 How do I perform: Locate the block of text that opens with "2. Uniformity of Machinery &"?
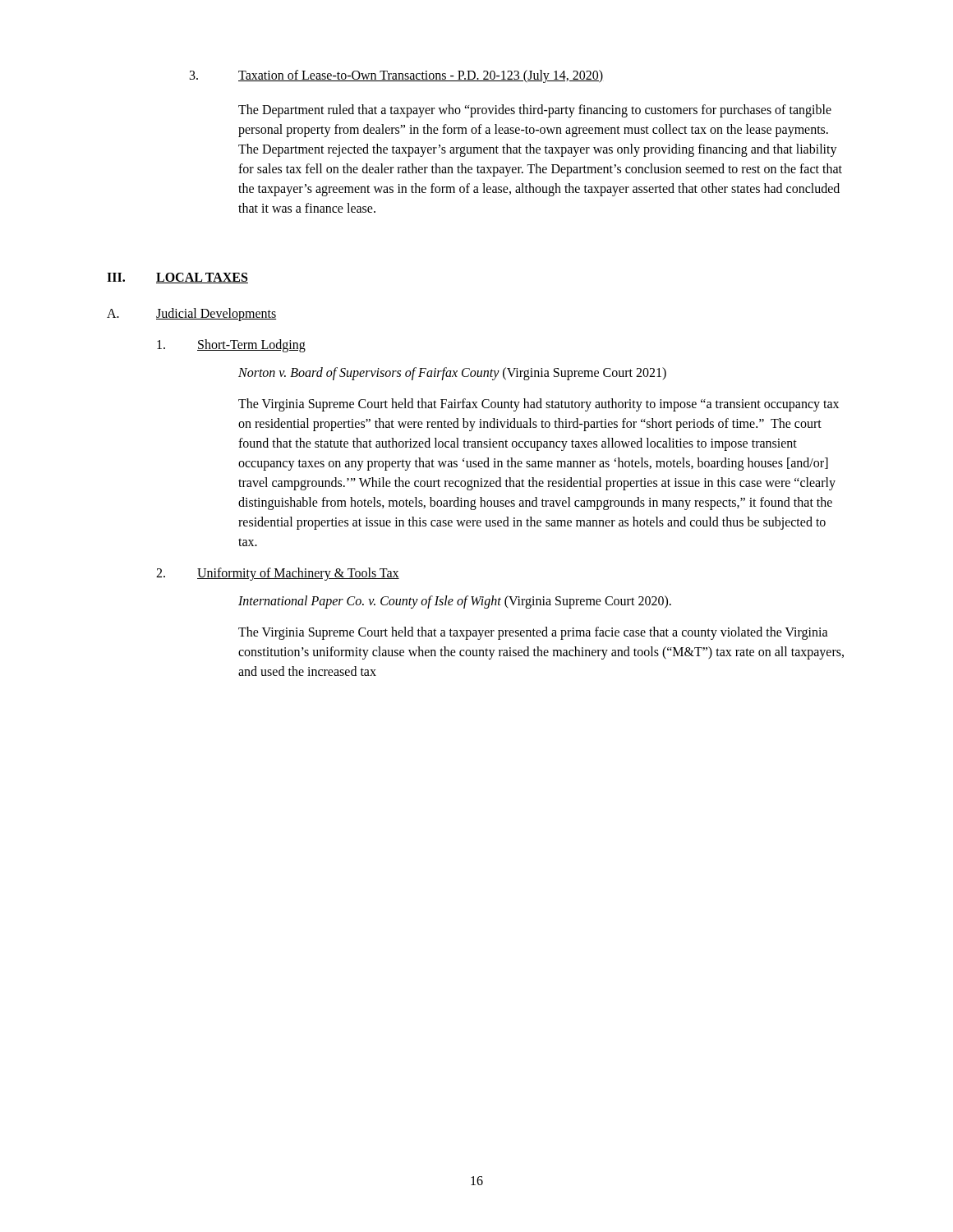point(278,574)
